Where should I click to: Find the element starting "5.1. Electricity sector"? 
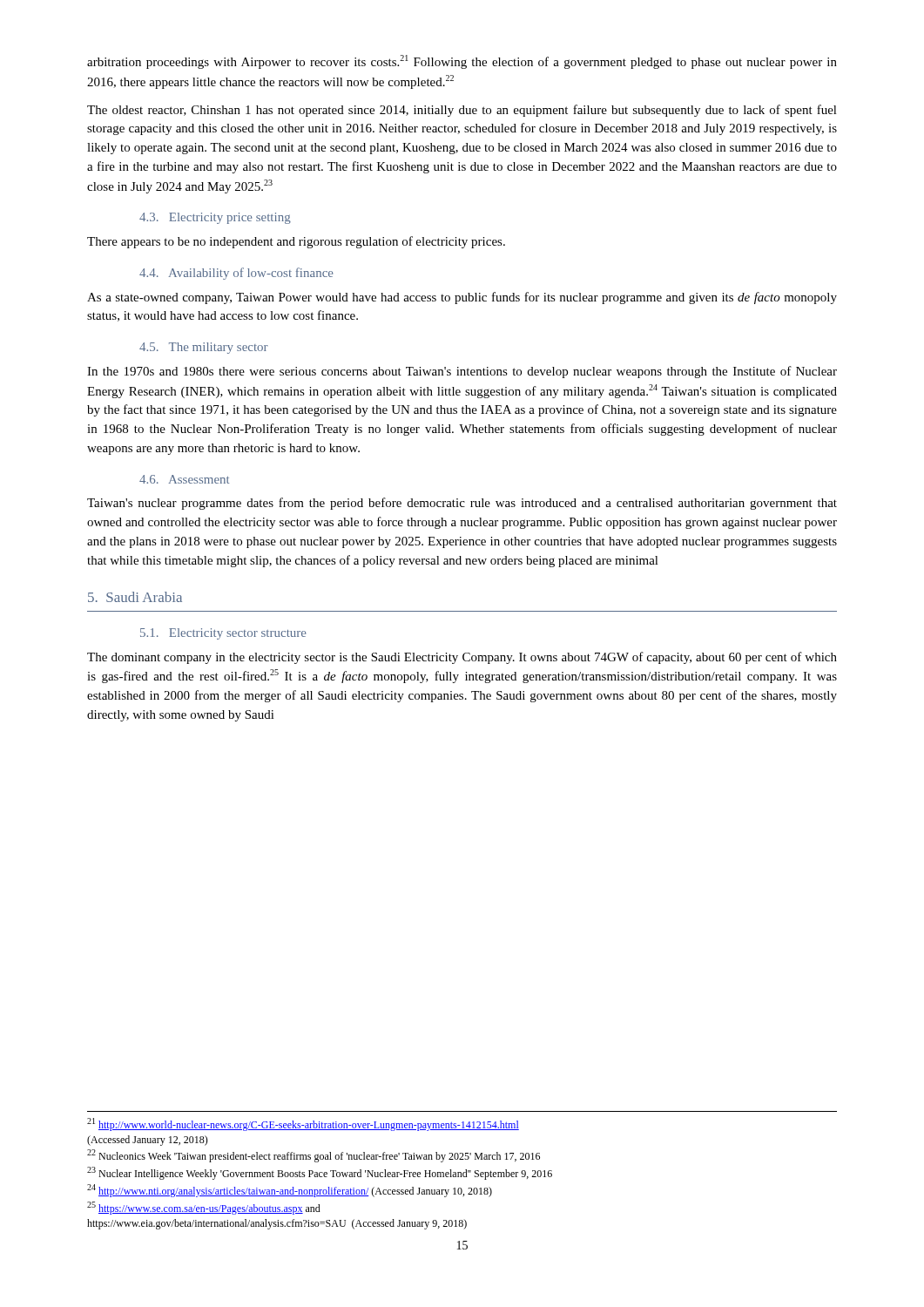click(x=223, y=634)
